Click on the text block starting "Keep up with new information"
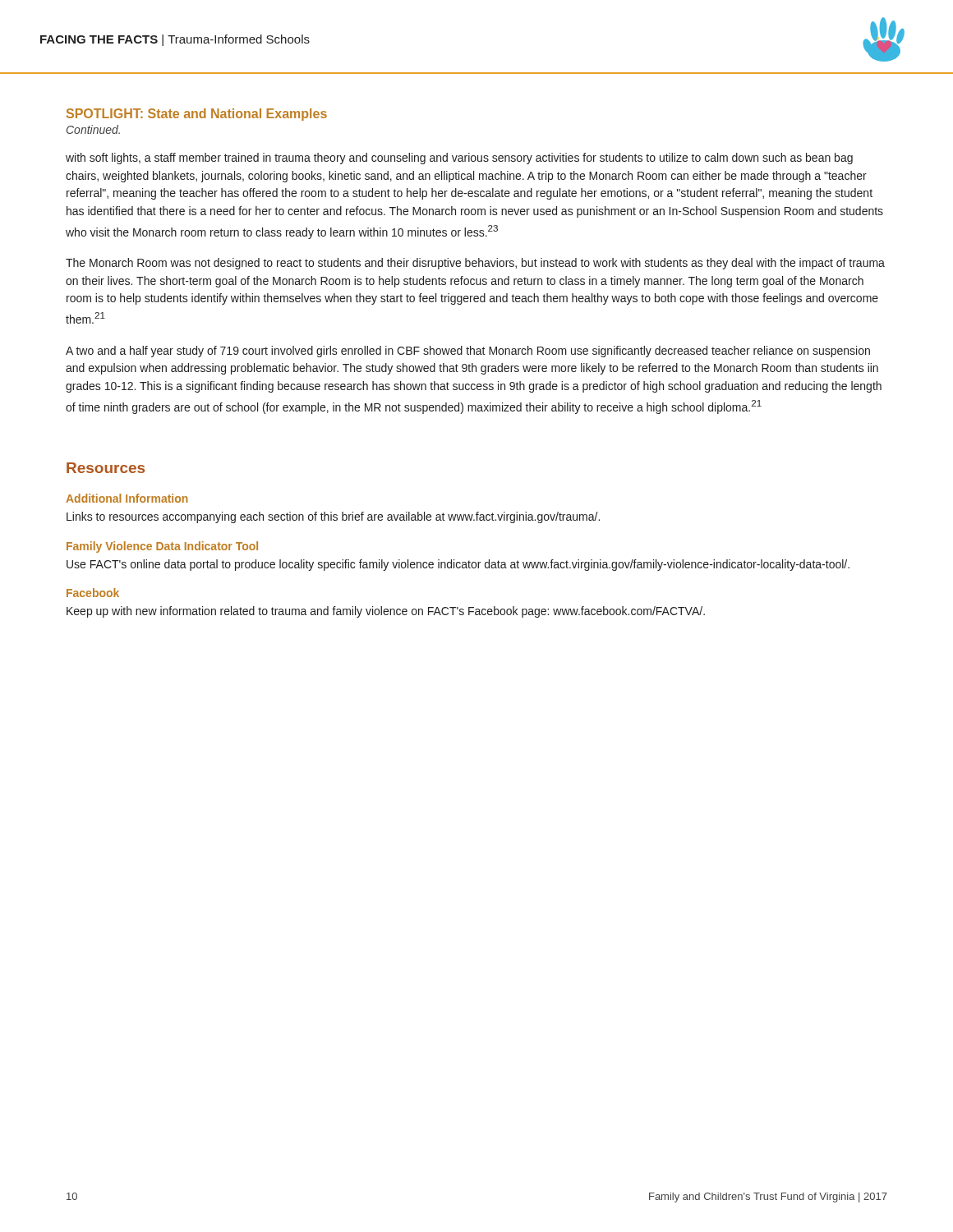The width and height of the screenshot is (953, 1232). 386,611
